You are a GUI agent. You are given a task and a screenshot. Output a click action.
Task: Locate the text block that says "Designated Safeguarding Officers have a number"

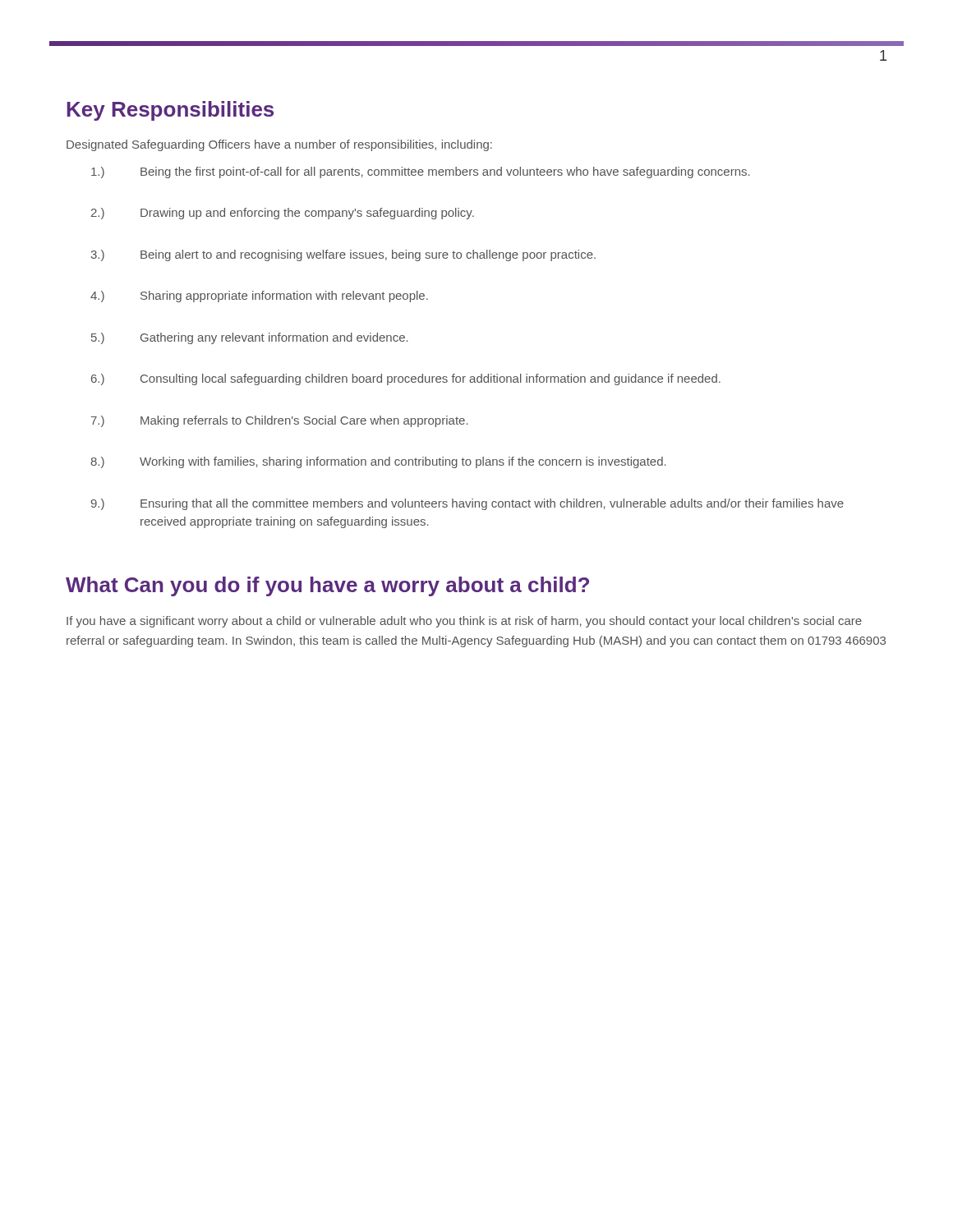click(x=279, y=144)
